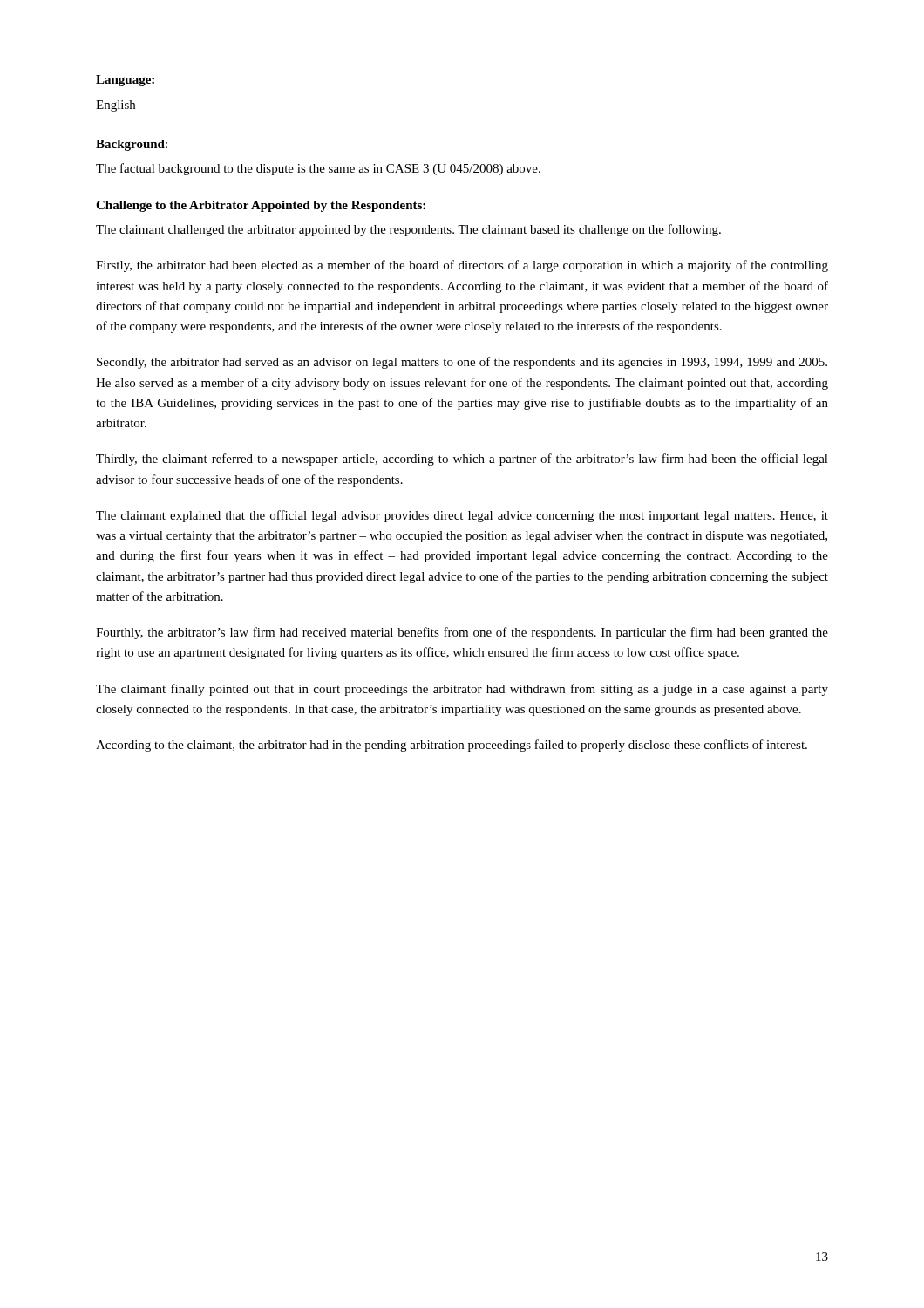Viewport: 924px width, 1308px height.
Task: Click on the text starting "The claimant finally pointed out that in court"
Action: [x=462, y=699]
